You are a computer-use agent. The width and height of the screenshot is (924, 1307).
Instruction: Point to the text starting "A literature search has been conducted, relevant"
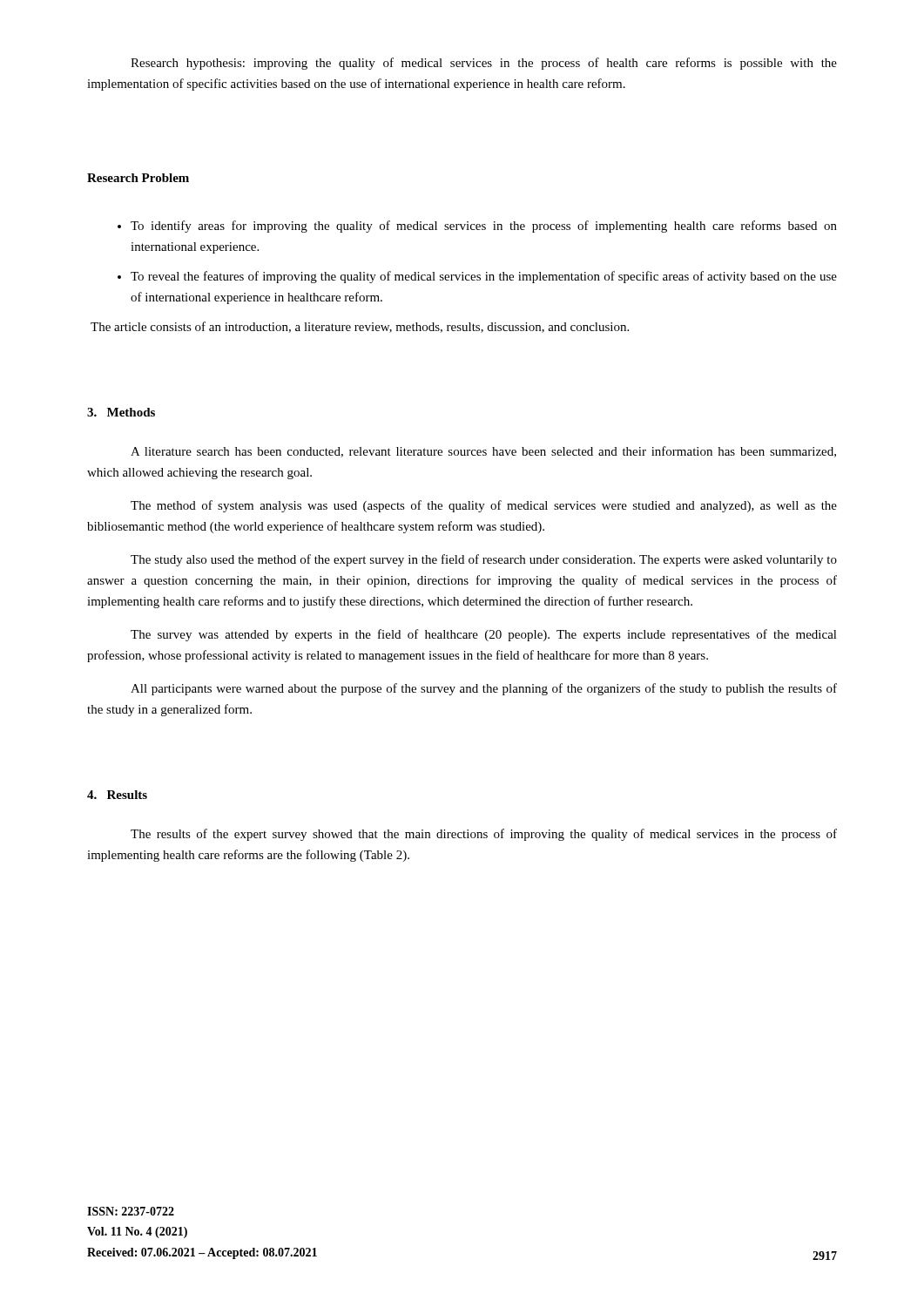coord(462,462)
